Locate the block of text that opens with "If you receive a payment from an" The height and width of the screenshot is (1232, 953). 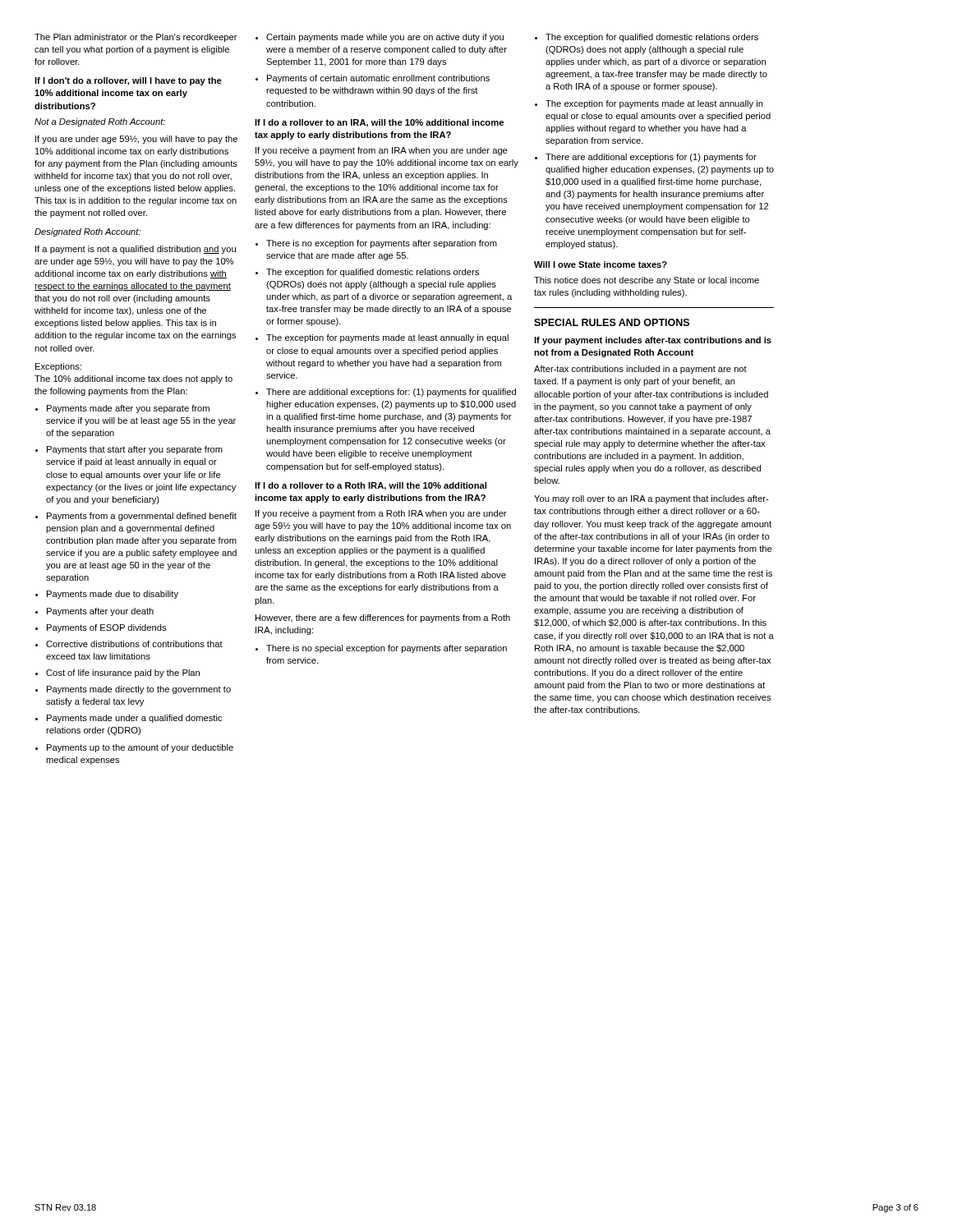387,188
